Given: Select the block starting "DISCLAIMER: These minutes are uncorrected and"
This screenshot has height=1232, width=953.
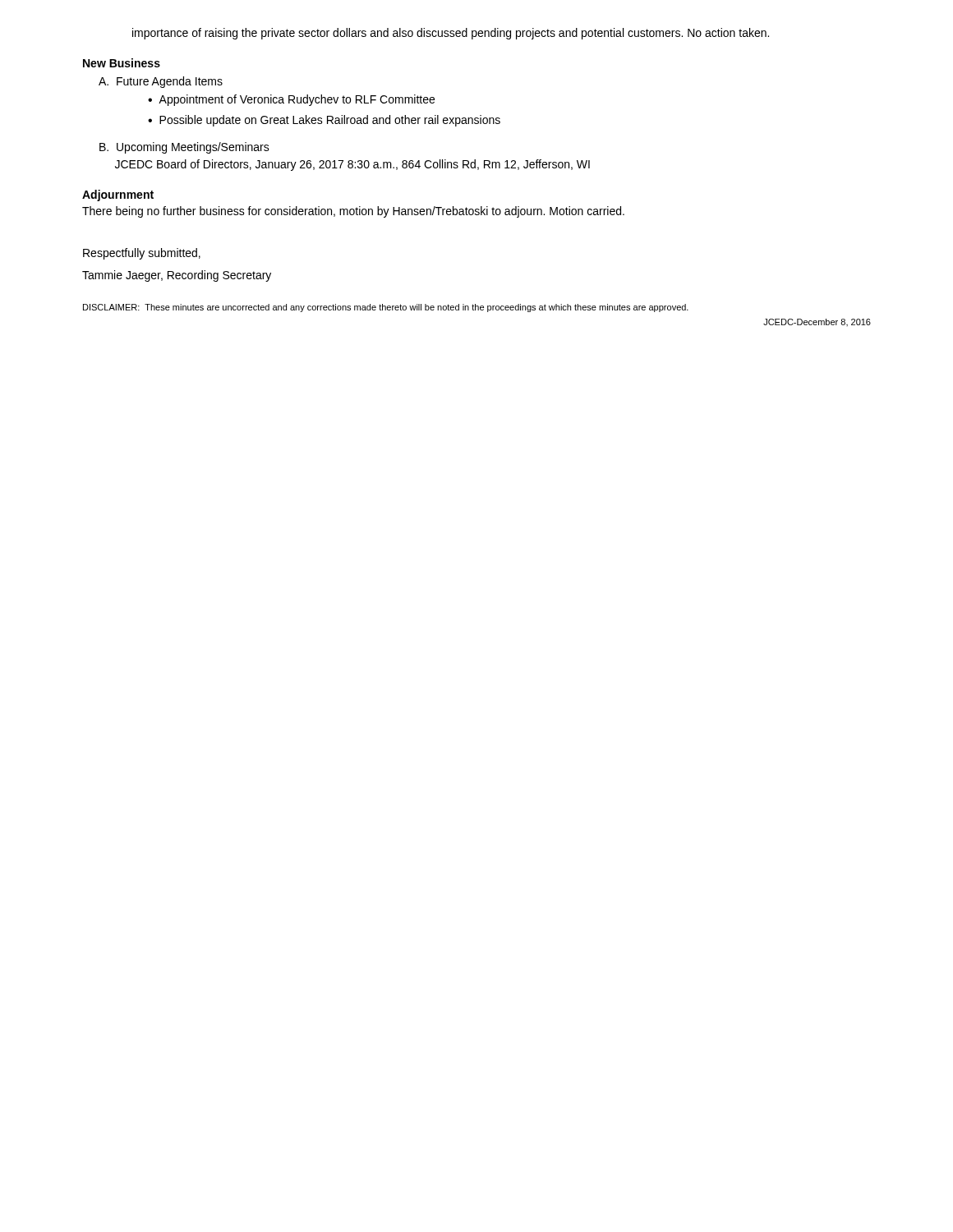Looking at the screenshot, I should [x=476, y=316].
